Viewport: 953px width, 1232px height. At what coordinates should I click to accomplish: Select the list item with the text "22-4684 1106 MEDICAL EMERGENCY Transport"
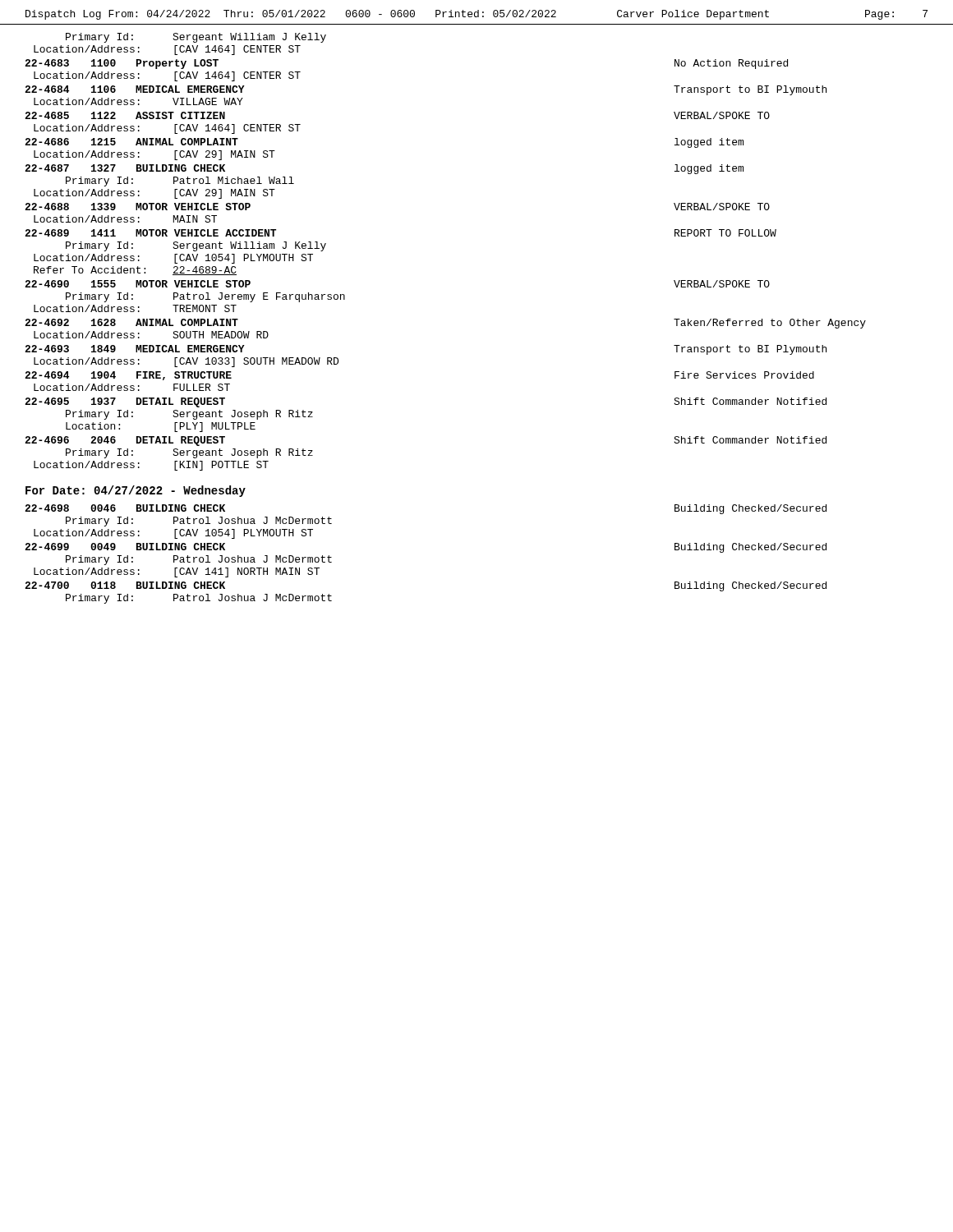(x=47, y=91)
